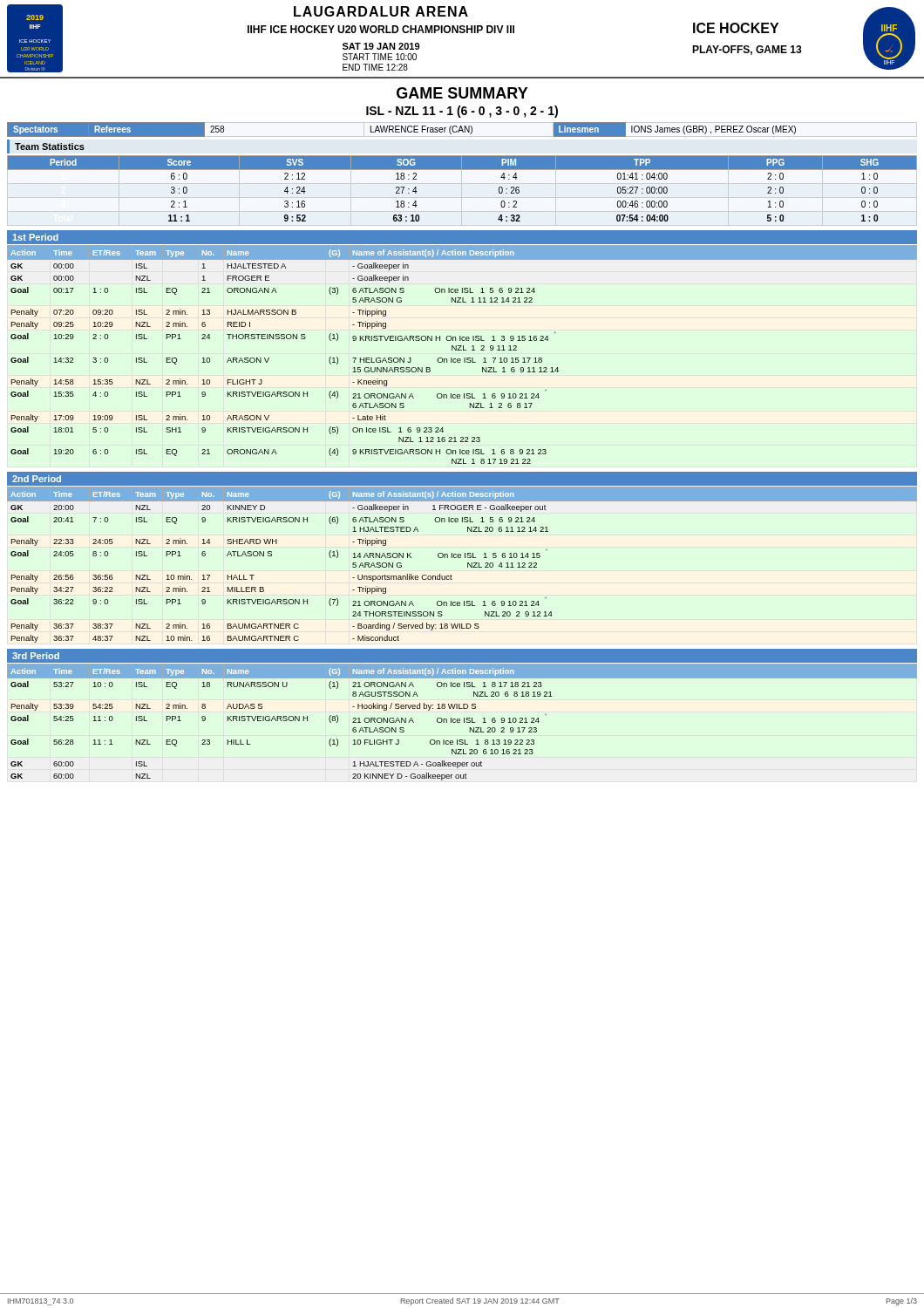Select the section header that reads "3rd Period"
The height and width of the screenshot is (1308, 924).
click(x=36, y=655)
